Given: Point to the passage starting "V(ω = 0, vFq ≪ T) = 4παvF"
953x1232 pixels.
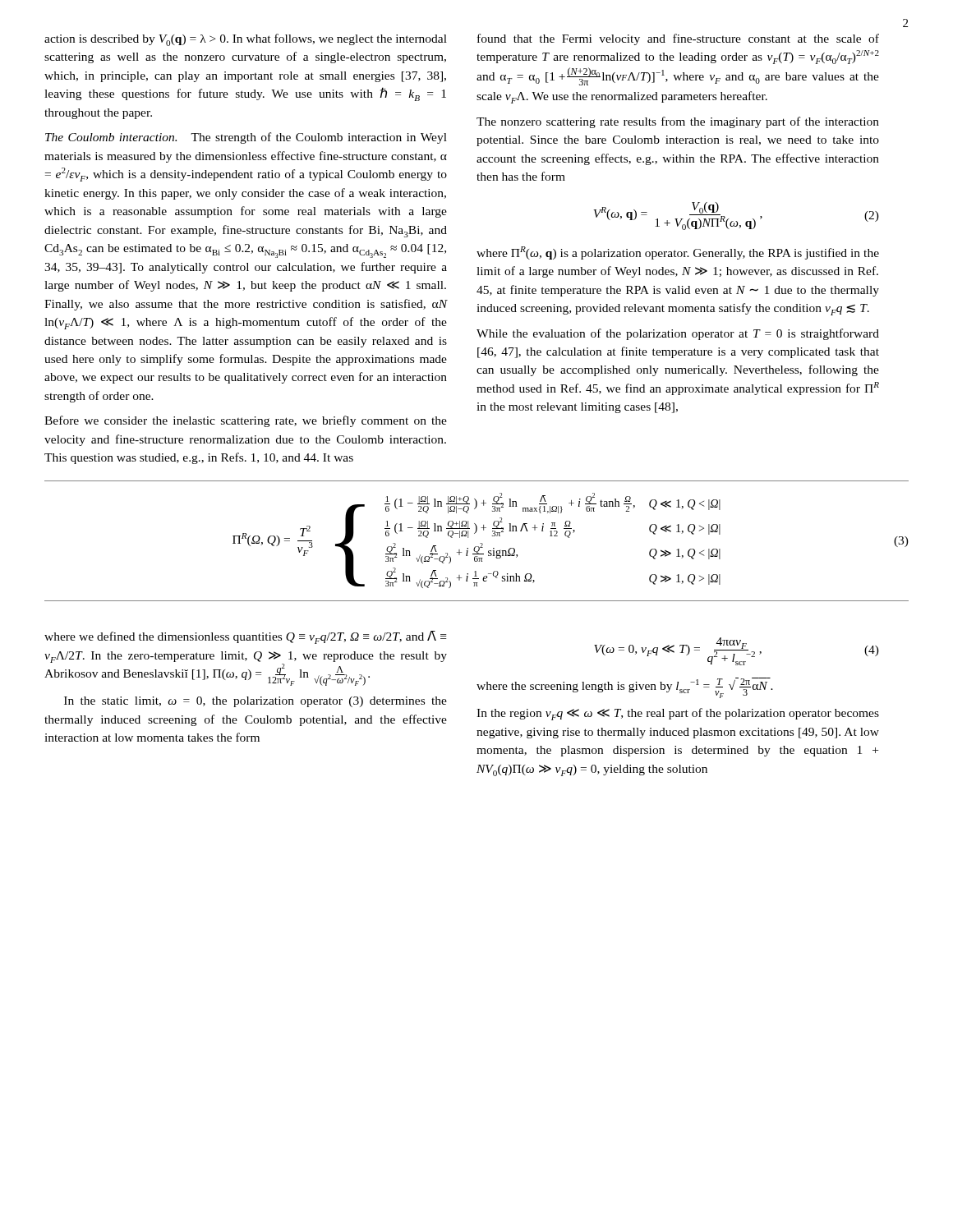Looking at the screenshot, I should pos(736,650).
